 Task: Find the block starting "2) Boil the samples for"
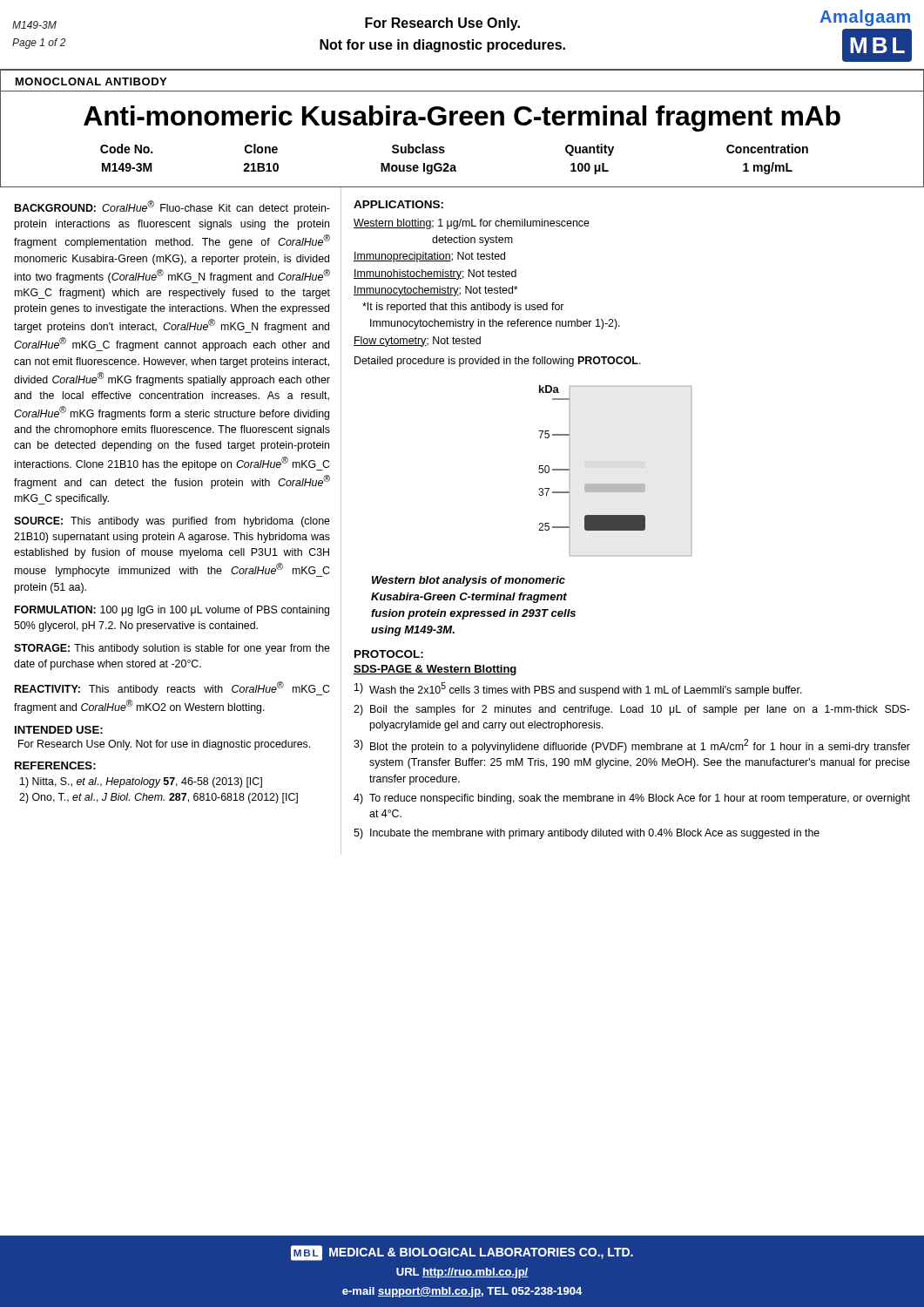(632, 717)
